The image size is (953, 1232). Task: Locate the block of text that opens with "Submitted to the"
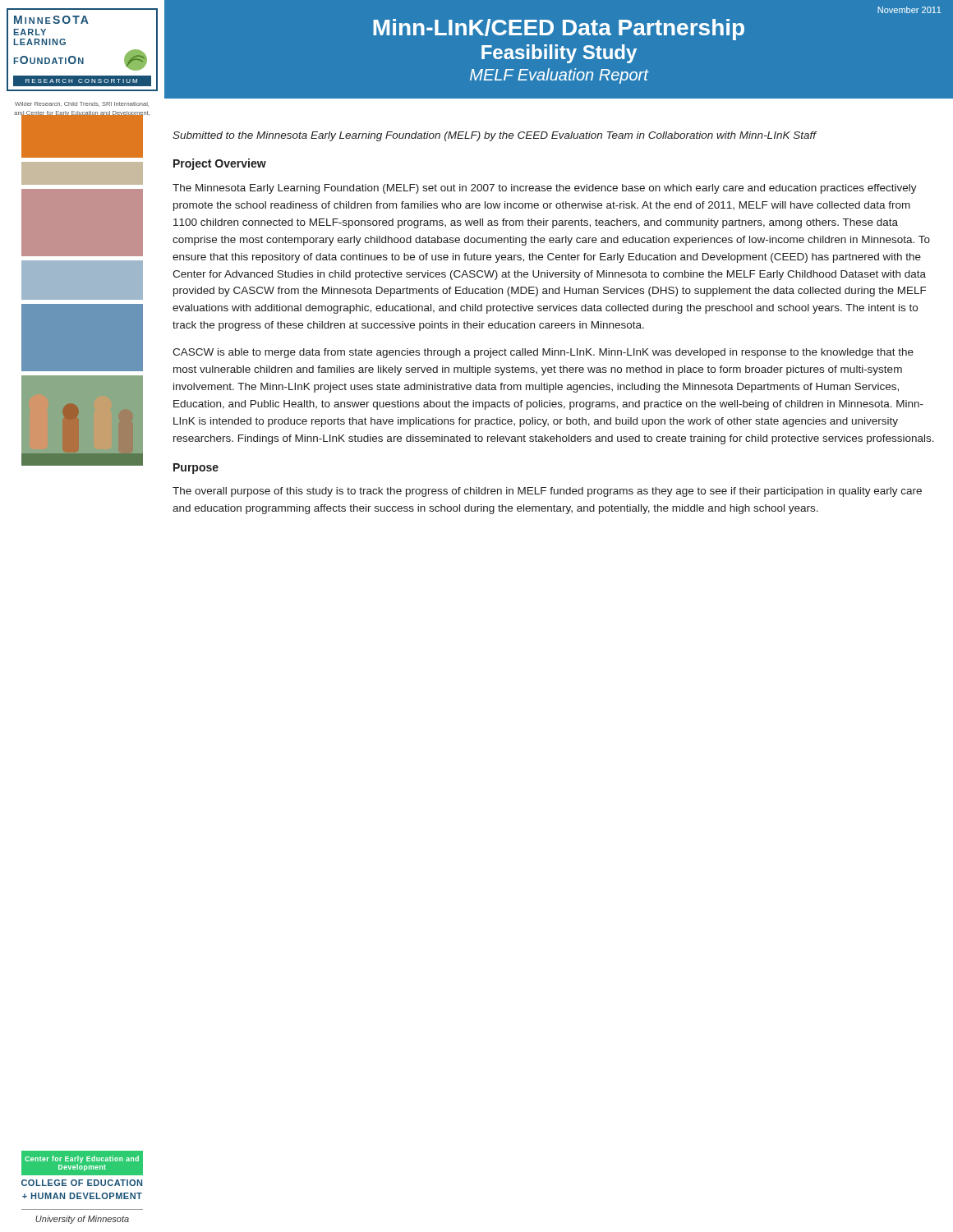coord(494,135)
